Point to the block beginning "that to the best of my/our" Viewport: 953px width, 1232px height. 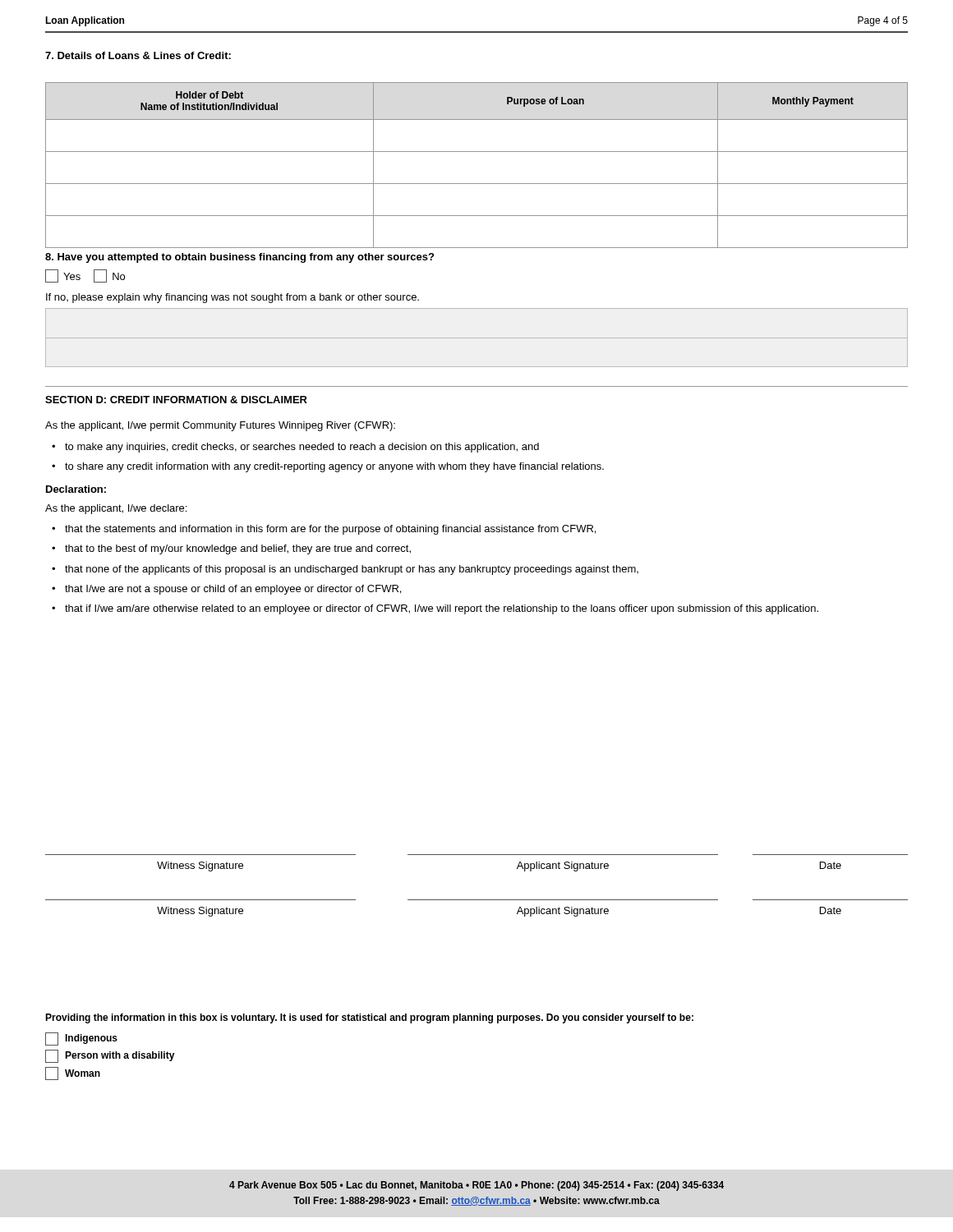238,549
